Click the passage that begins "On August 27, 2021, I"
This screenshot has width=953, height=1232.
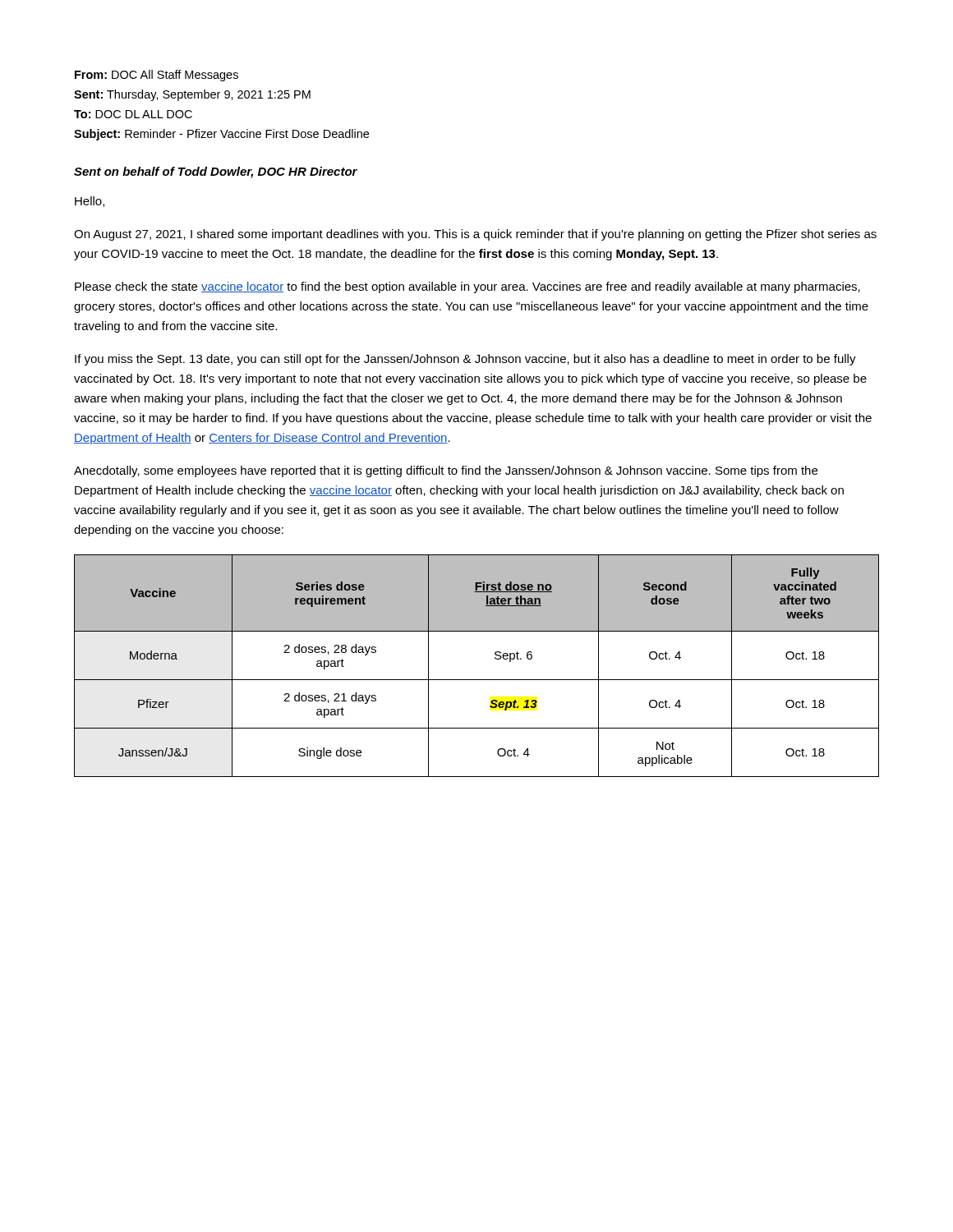coord(475,243)
